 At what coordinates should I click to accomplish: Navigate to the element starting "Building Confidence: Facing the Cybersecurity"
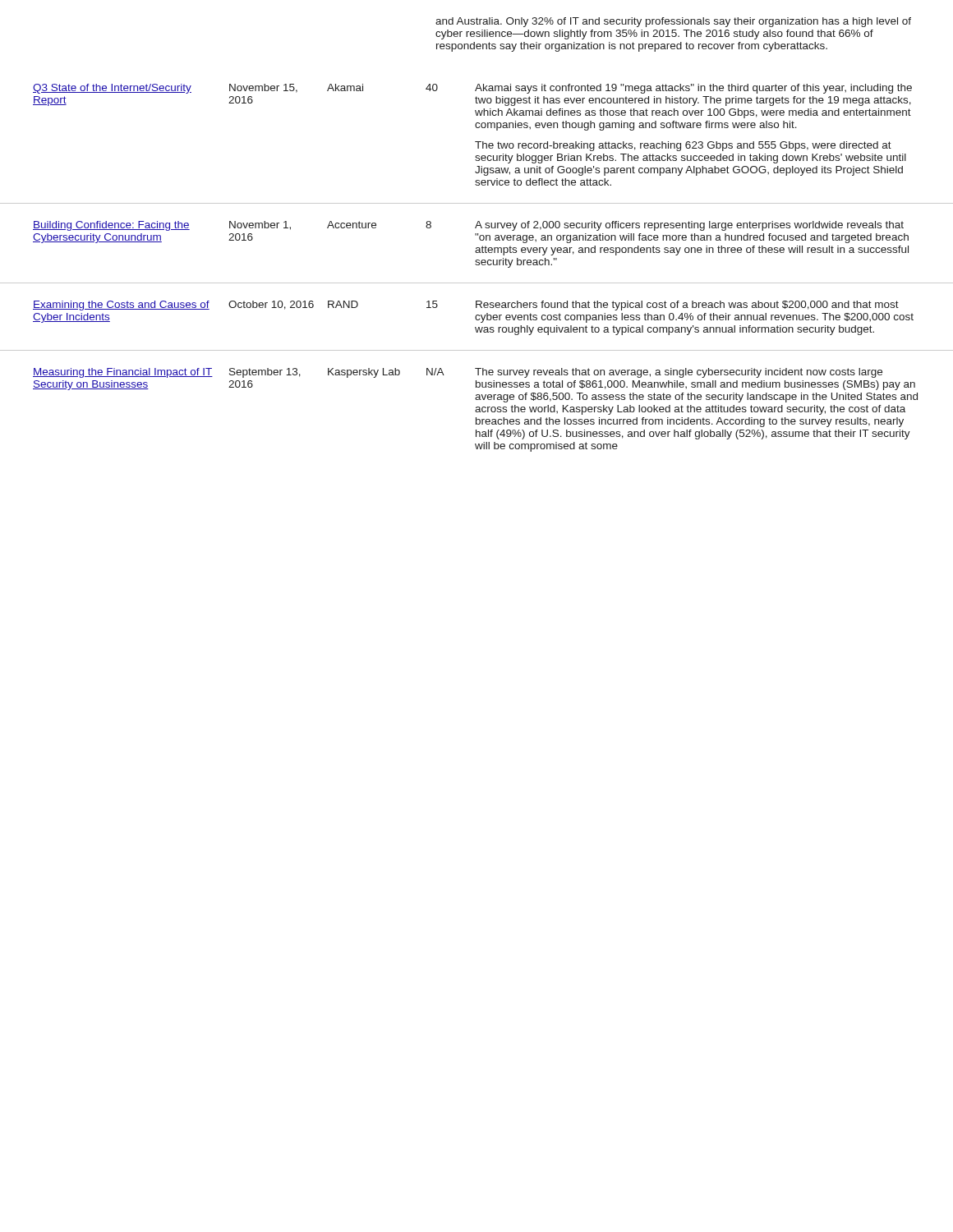pos(476,243)
